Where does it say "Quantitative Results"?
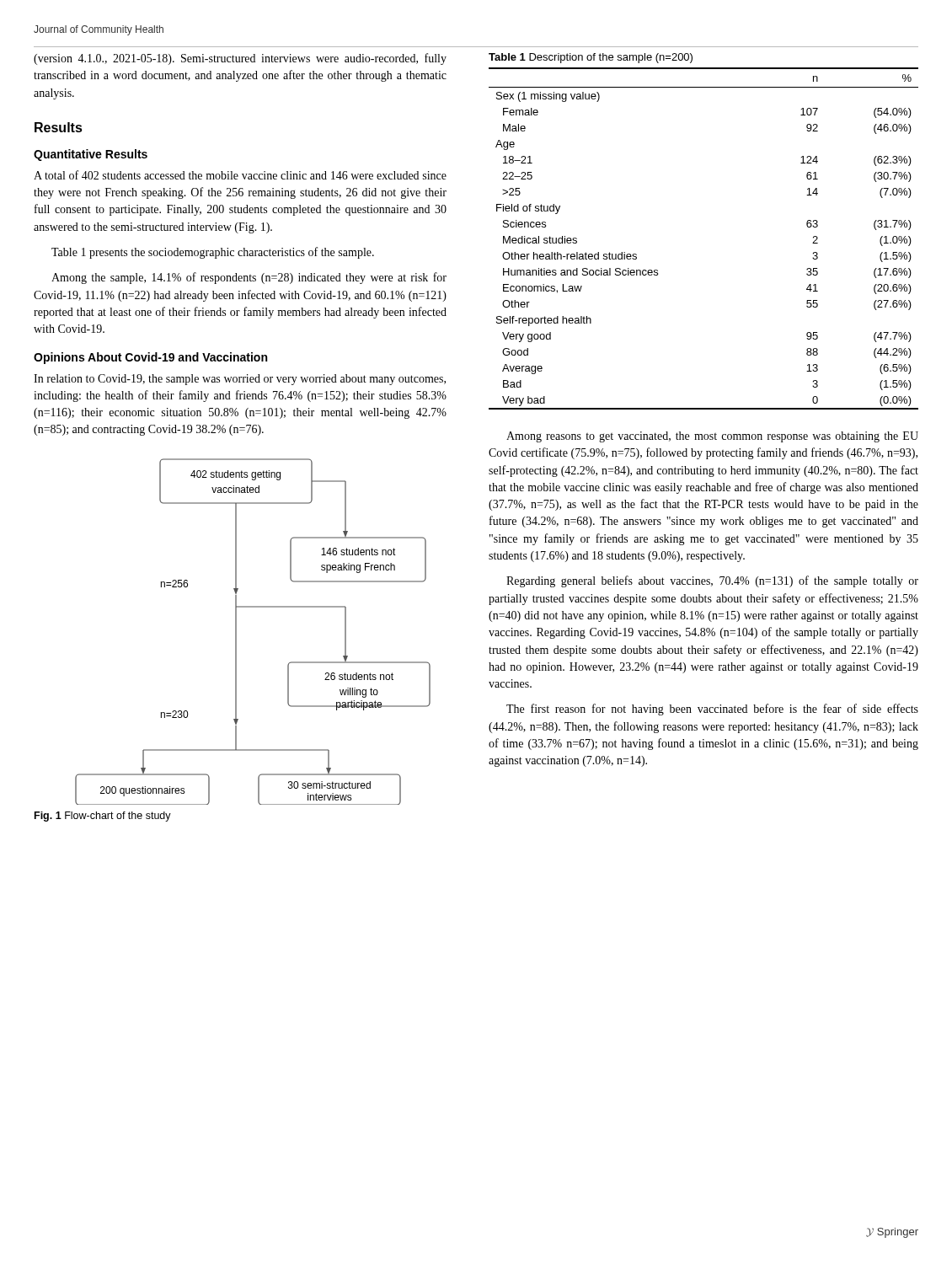The image size is (952, 1264). tap(91, 155)
